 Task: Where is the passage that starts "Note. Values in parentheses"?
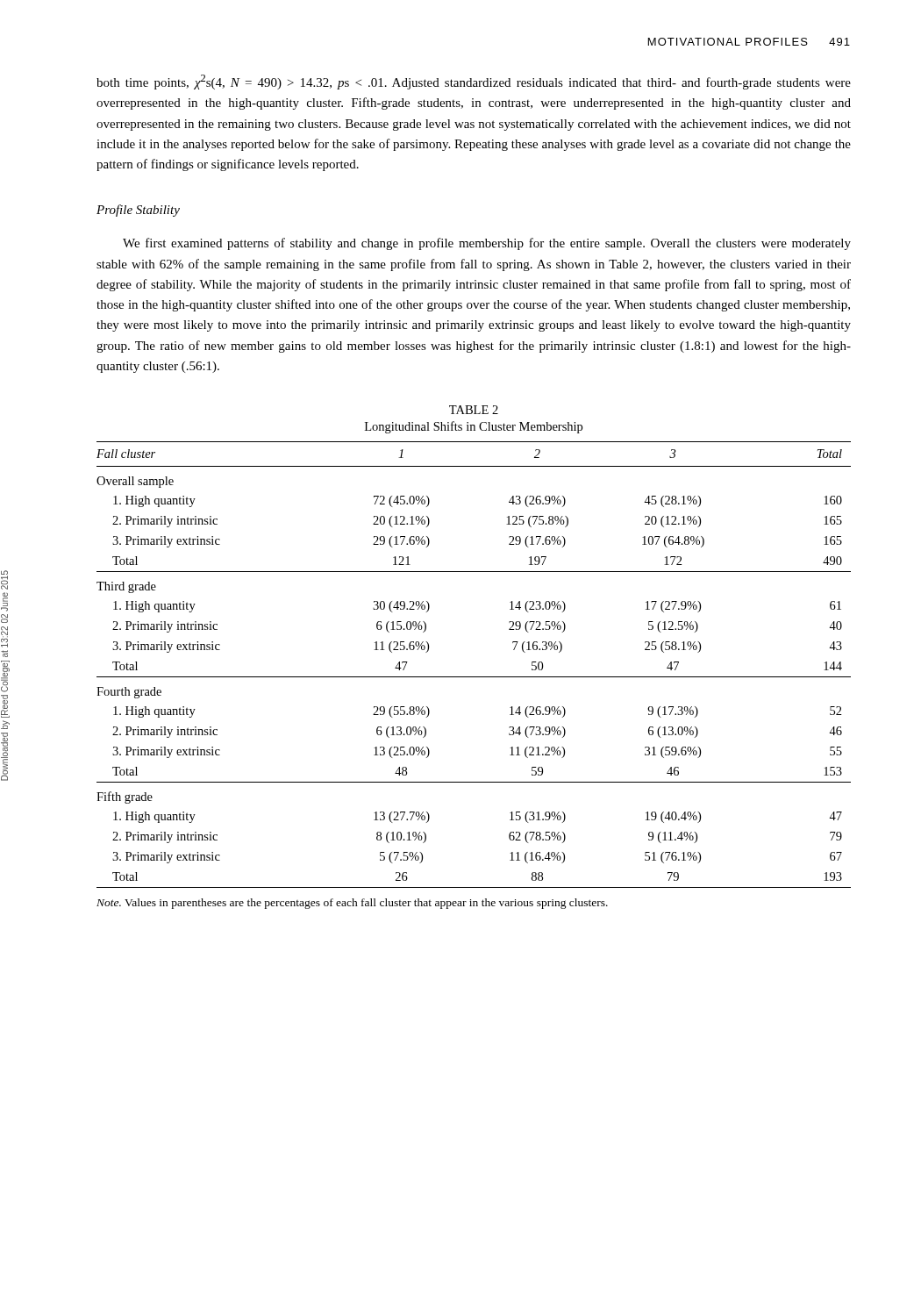pos(352,902)
